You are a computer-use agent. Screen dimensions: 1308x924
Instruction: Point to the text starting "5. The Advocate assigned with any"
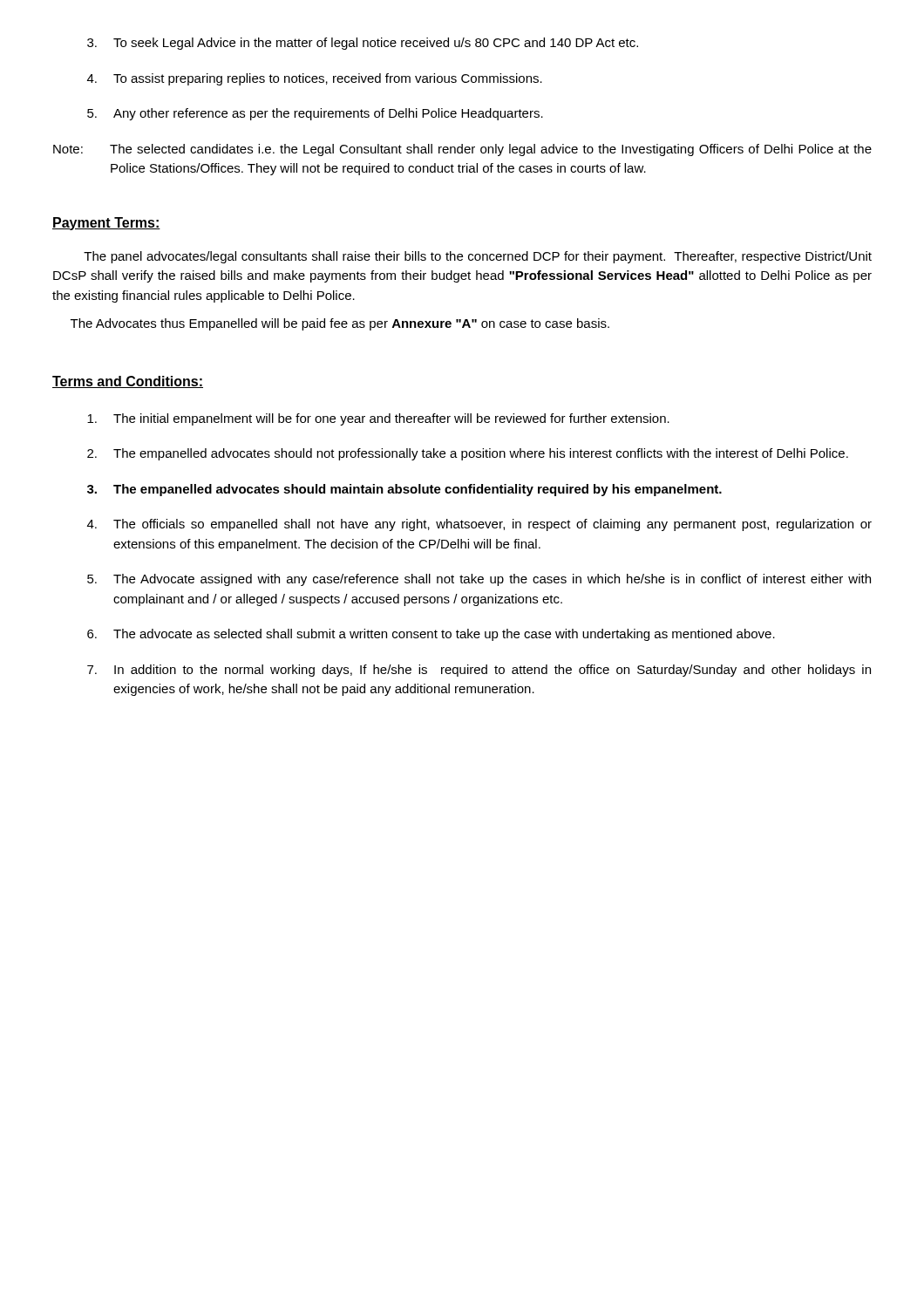click(x=462, y=589)
